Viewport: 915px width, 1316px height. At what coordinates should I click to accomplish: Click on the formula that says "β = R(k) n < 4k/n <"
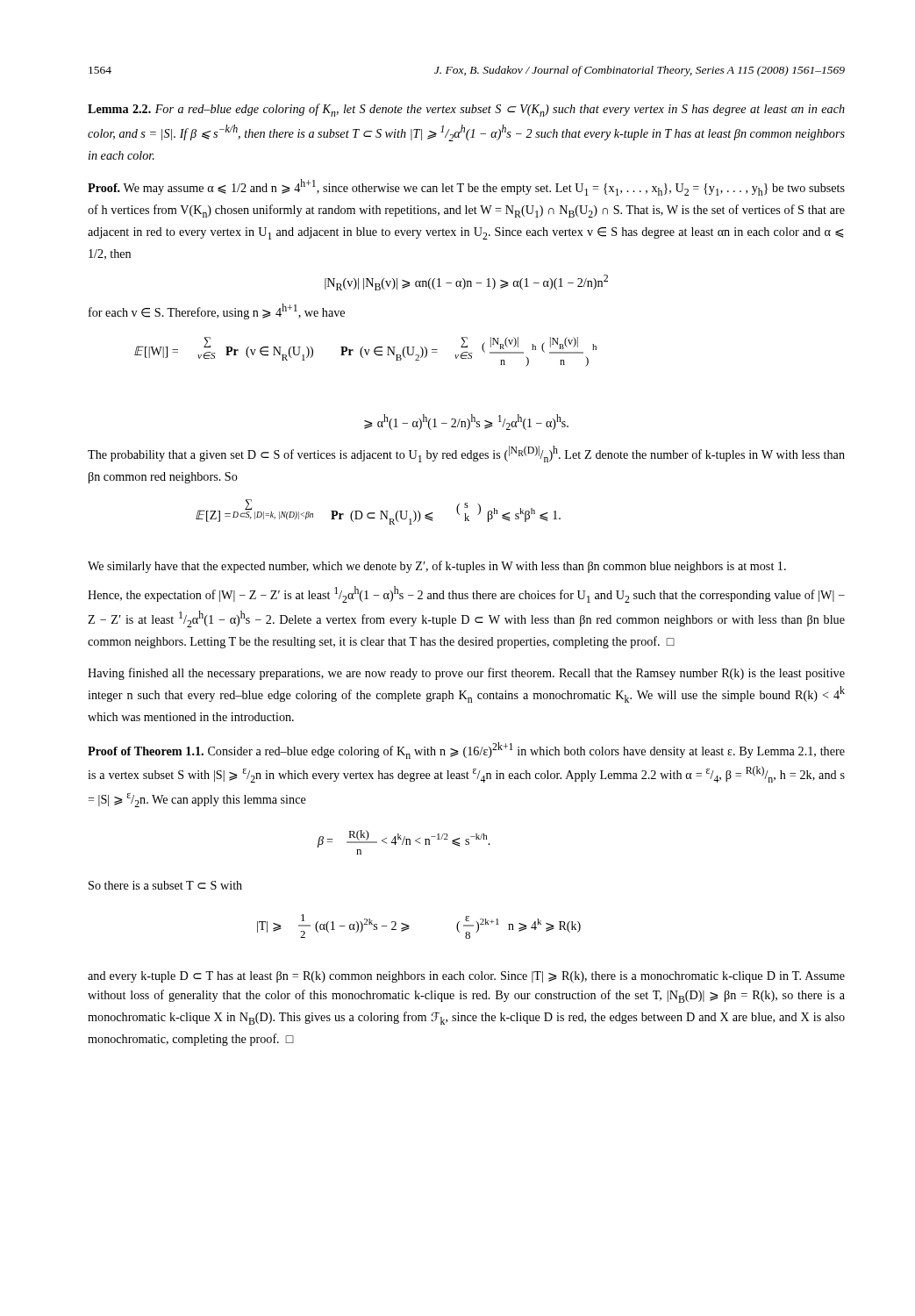(x=466, y=840)
